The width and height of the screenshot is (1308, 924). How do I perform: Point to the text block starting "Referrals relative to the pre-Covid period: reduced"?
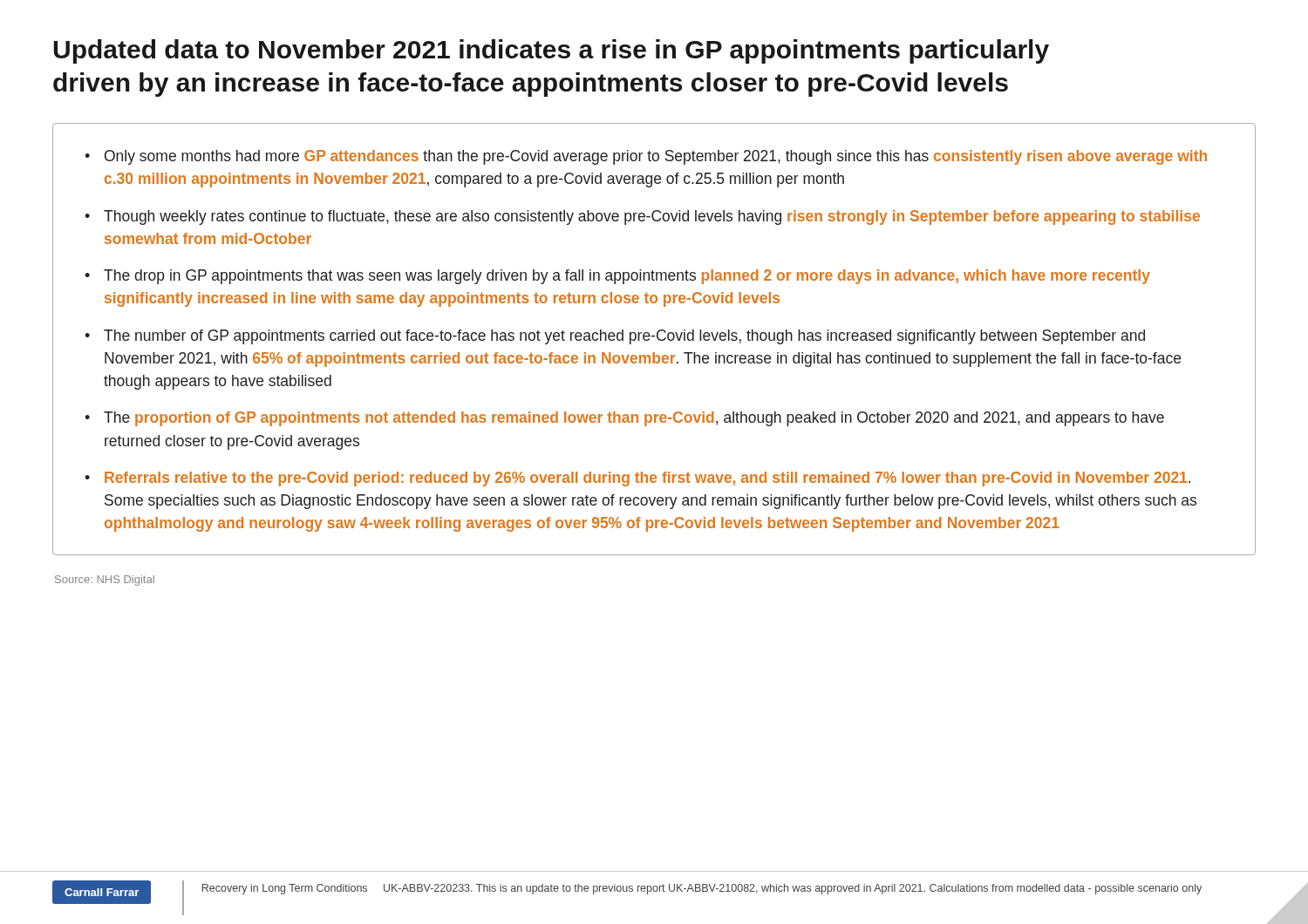[x=650, y=500]
